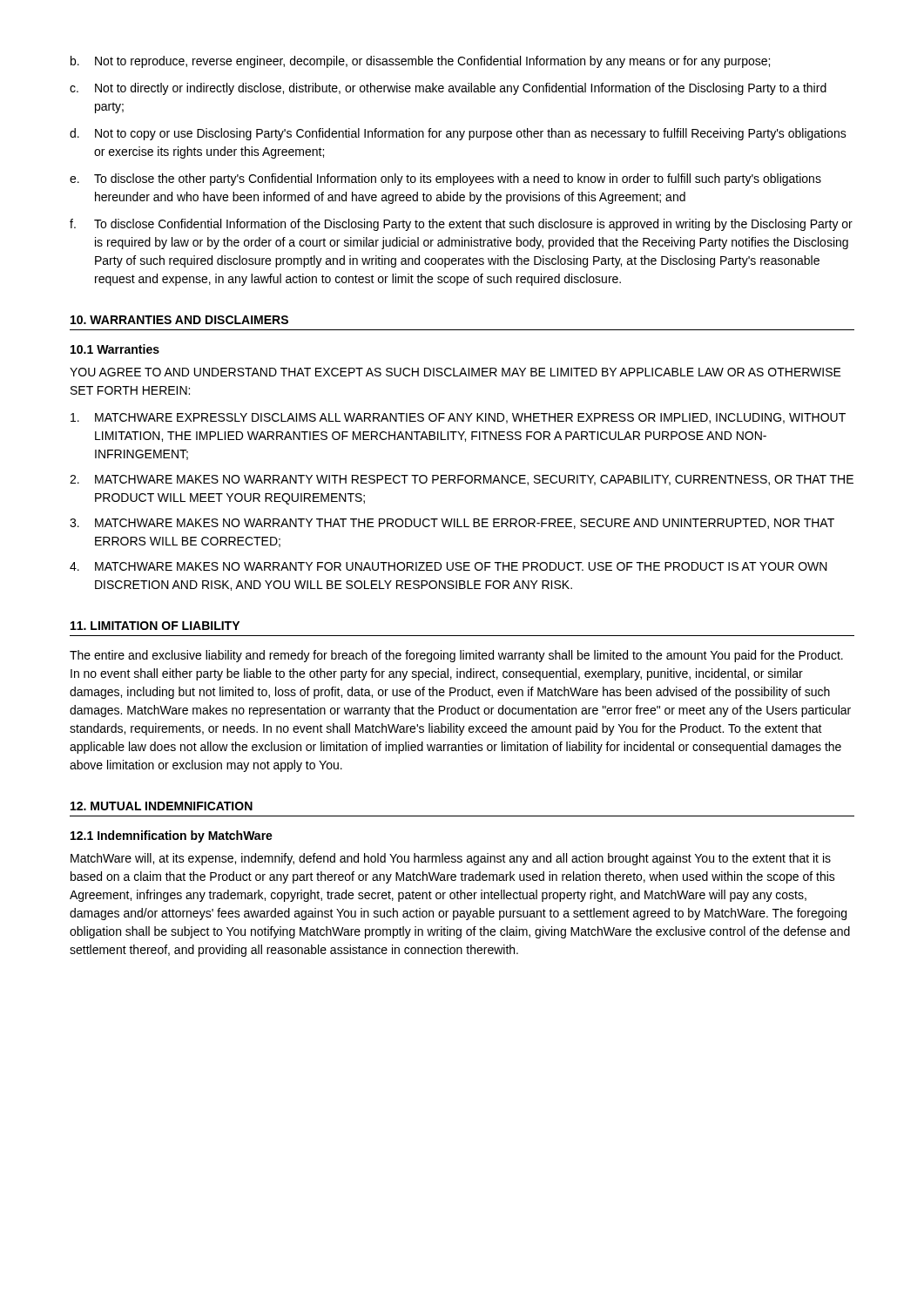This screenshot has height=1307, width=924.
Task: Navigate to the text block starting "c. Not to directly or indirectly disclose,"
Action: pos(462,98)
